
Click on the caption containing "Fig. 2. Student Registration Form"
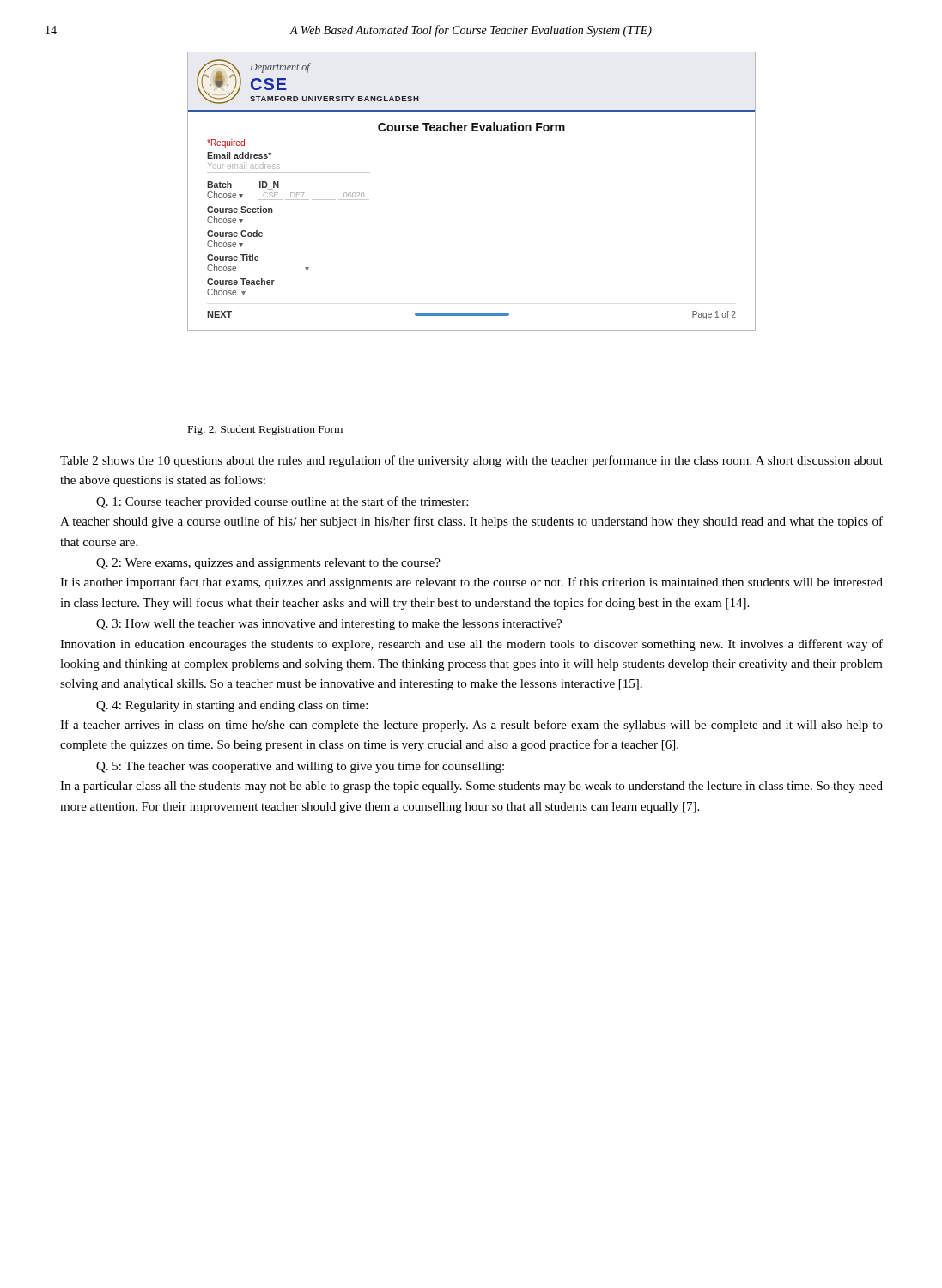coord(265,429)
